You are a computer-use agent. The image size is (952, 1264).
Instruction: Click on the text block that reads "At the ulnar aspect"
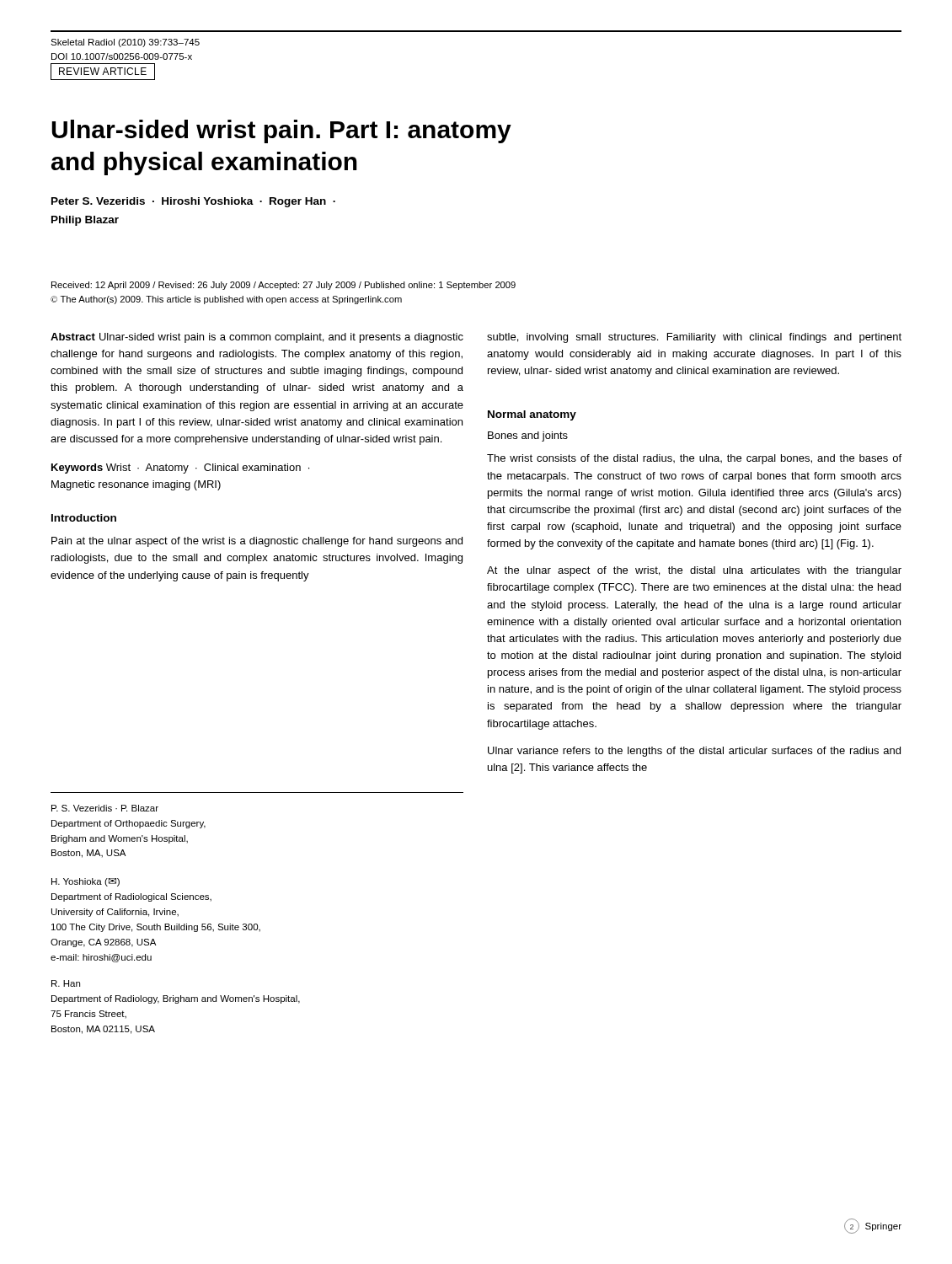point(694,647)
